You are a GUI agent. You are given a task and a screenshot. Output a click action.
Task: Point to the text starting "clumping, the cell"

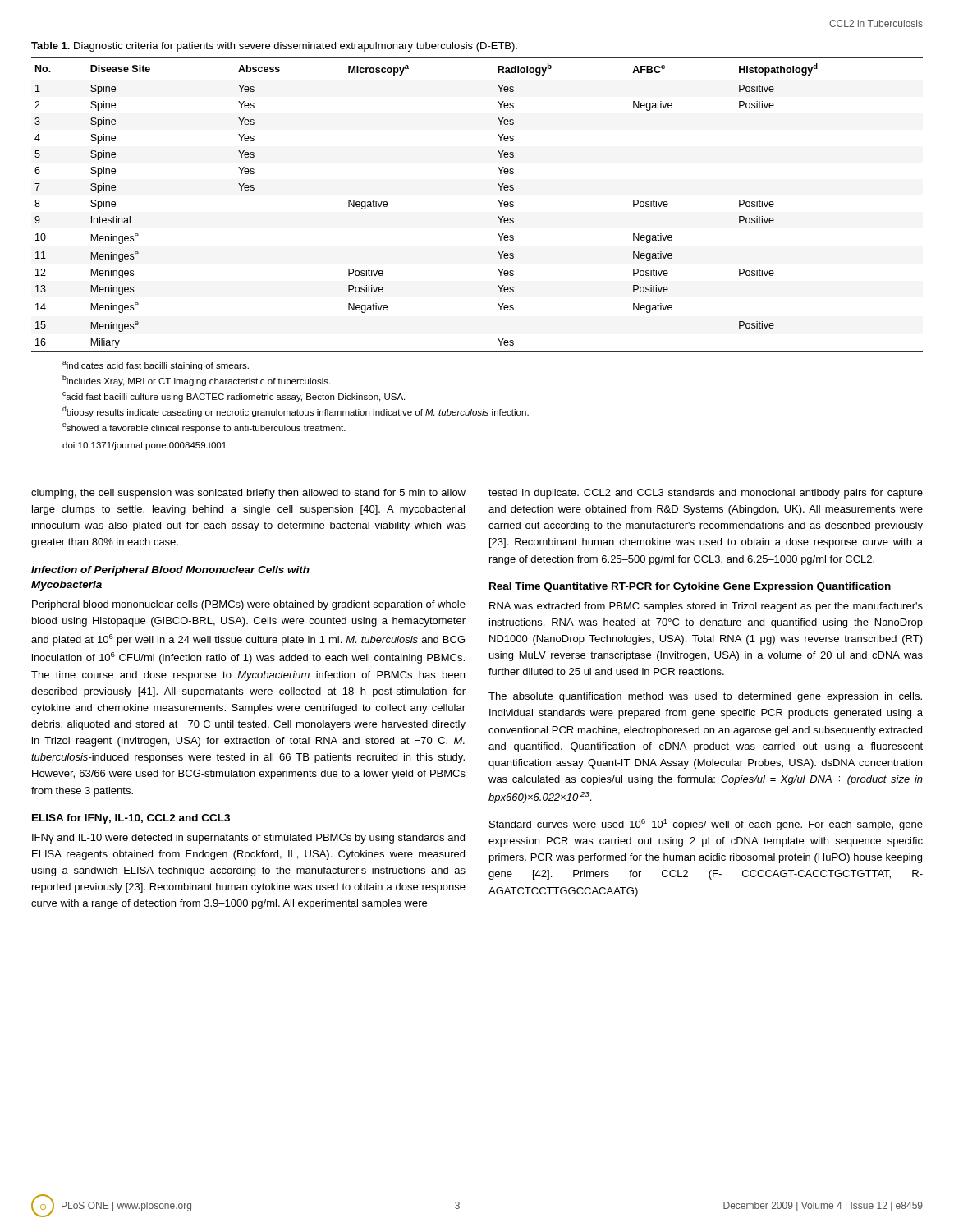[x=248, y=517]
